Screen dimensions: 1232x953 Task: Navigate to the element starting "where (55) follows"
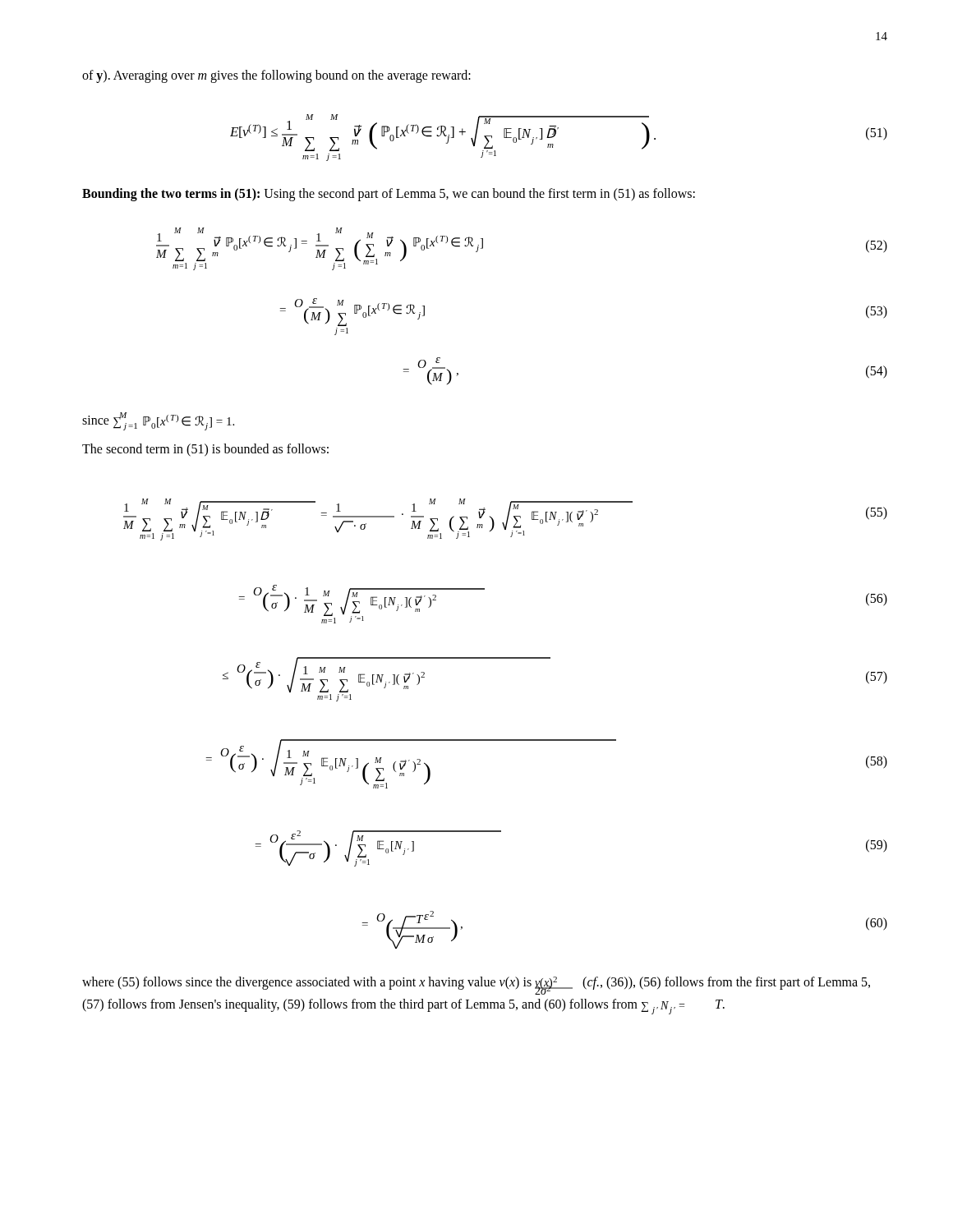(477, 994)
